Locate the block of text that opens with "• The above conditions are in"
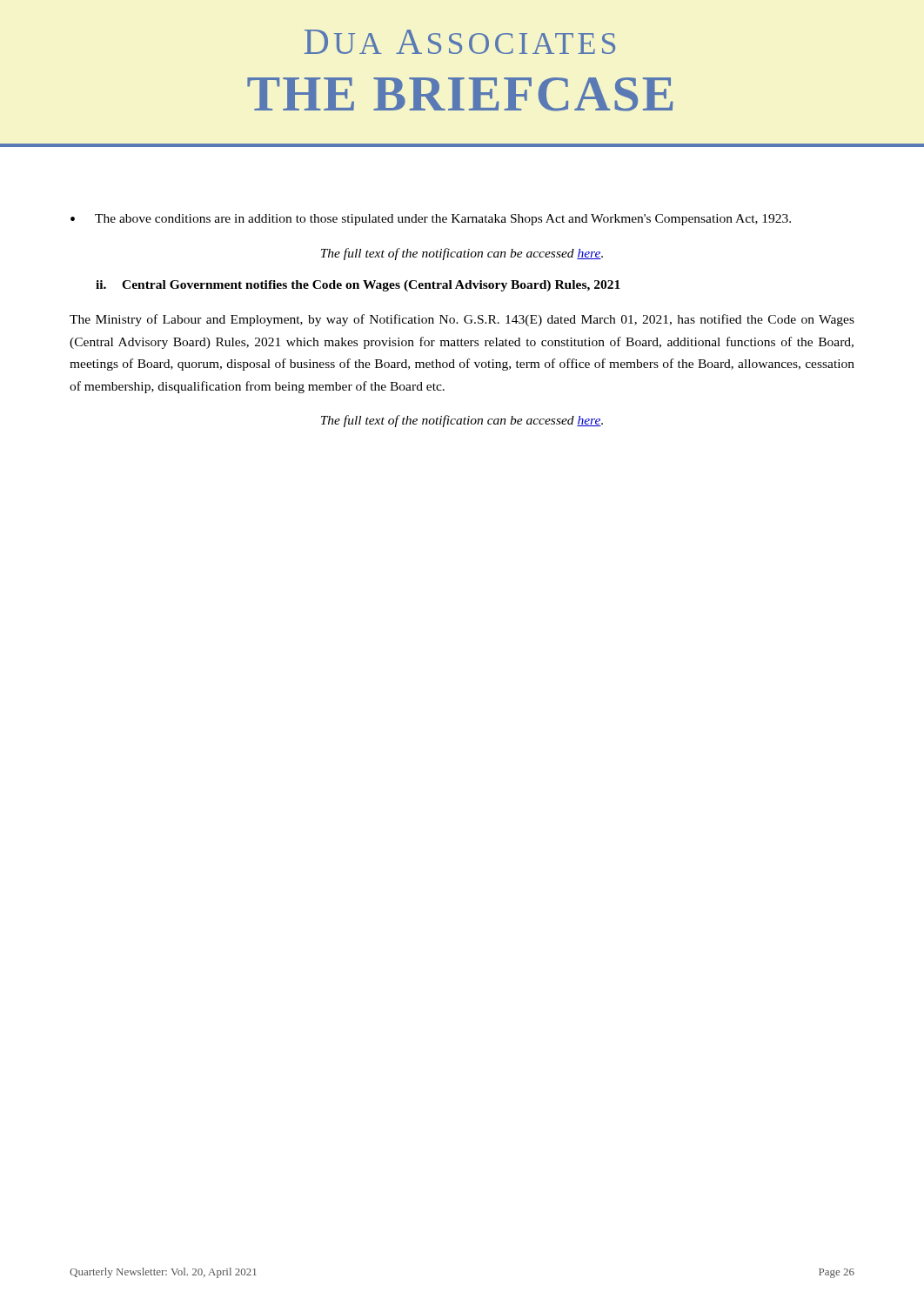This screenshot has width=924, height=1305. (x=431, y=219)
